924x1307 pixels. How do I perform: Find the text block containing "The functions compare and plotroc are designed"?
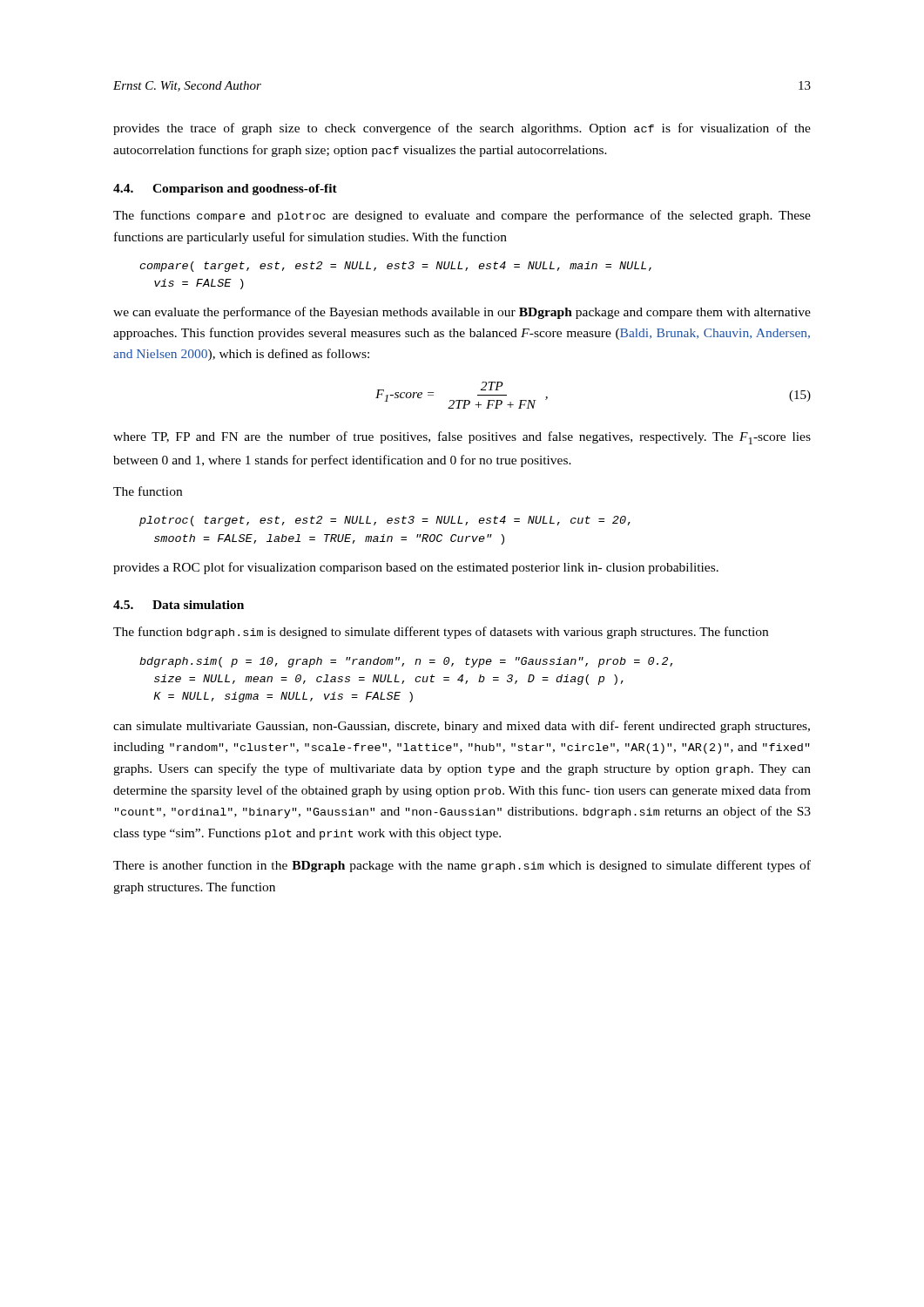coord(462,226)
